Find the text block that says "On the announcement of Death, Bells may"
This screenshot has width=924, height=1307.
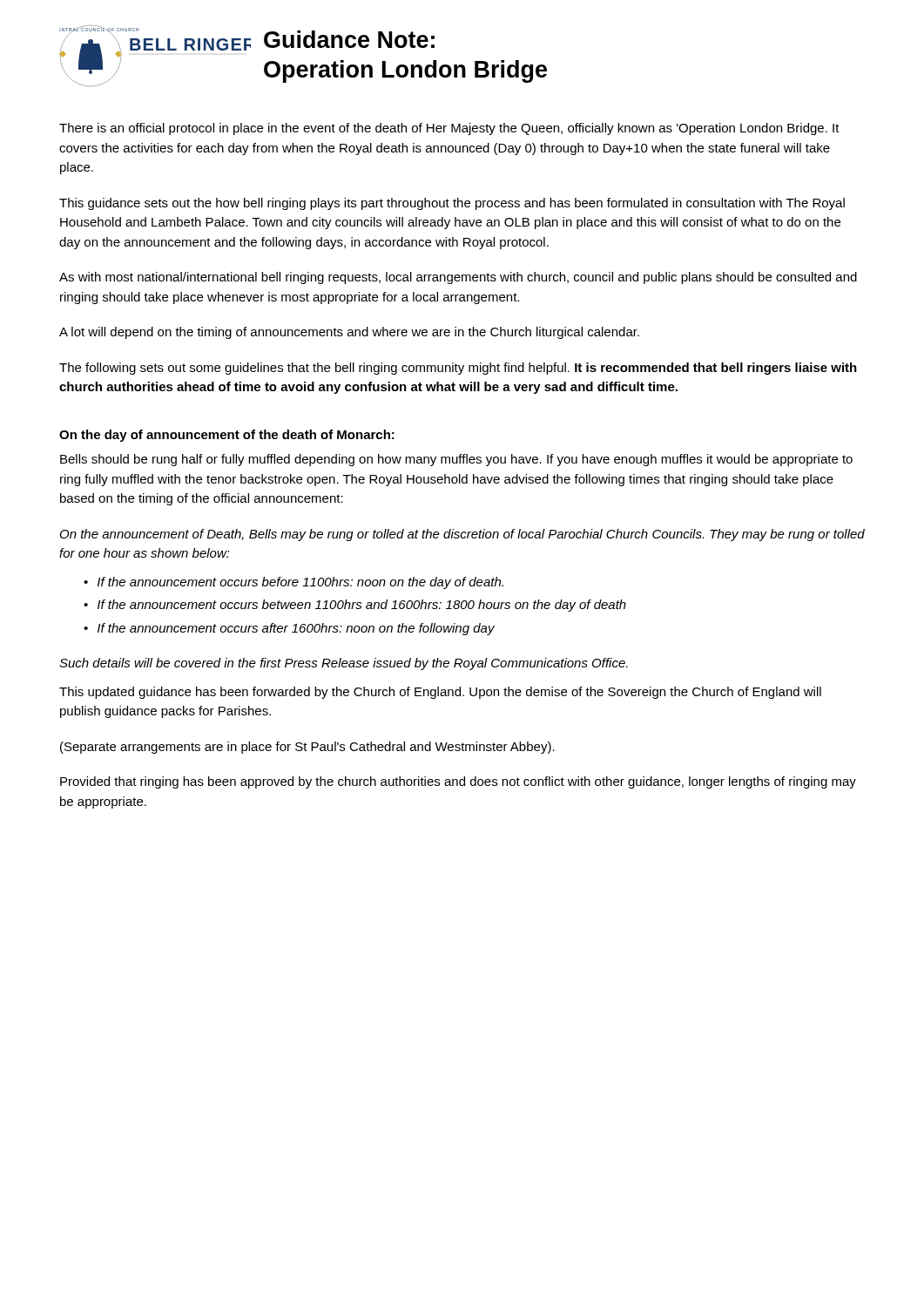point(462,543)
